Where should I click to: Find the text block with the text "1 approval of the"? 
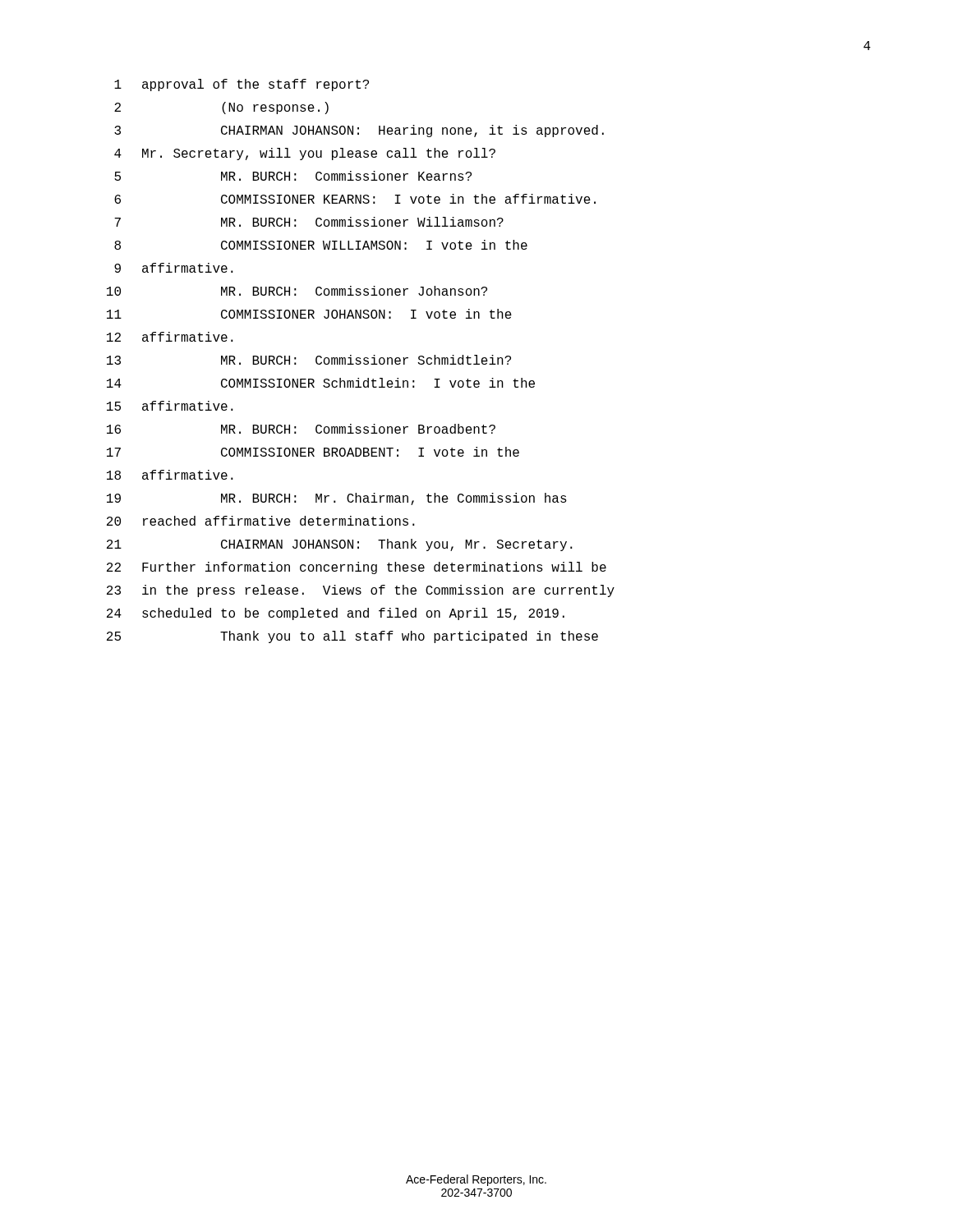[476, 361]
